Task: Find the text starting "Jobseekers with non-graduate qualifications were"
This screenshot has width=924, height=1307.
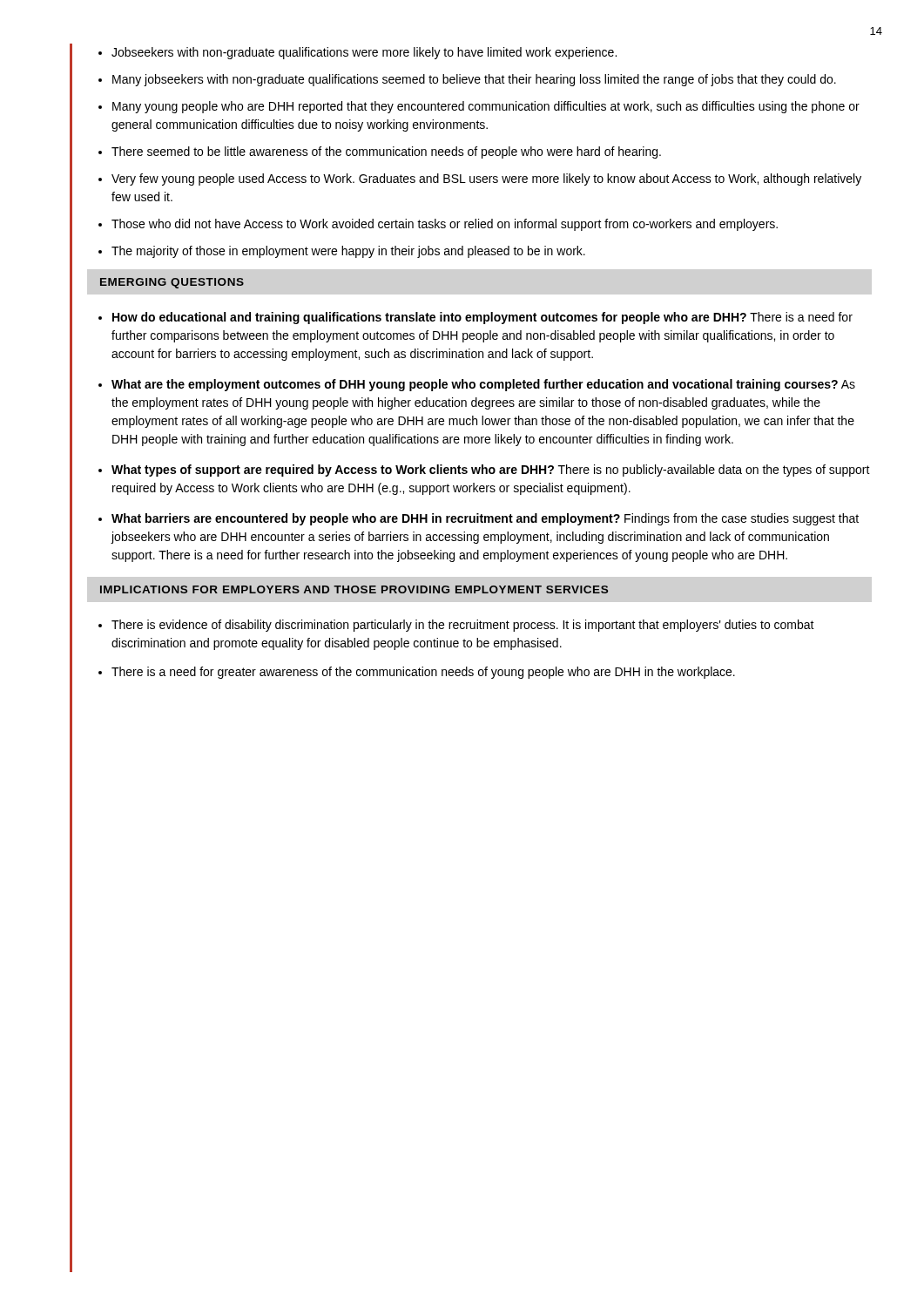Action: pyautogui.click(x=365, y=52)
